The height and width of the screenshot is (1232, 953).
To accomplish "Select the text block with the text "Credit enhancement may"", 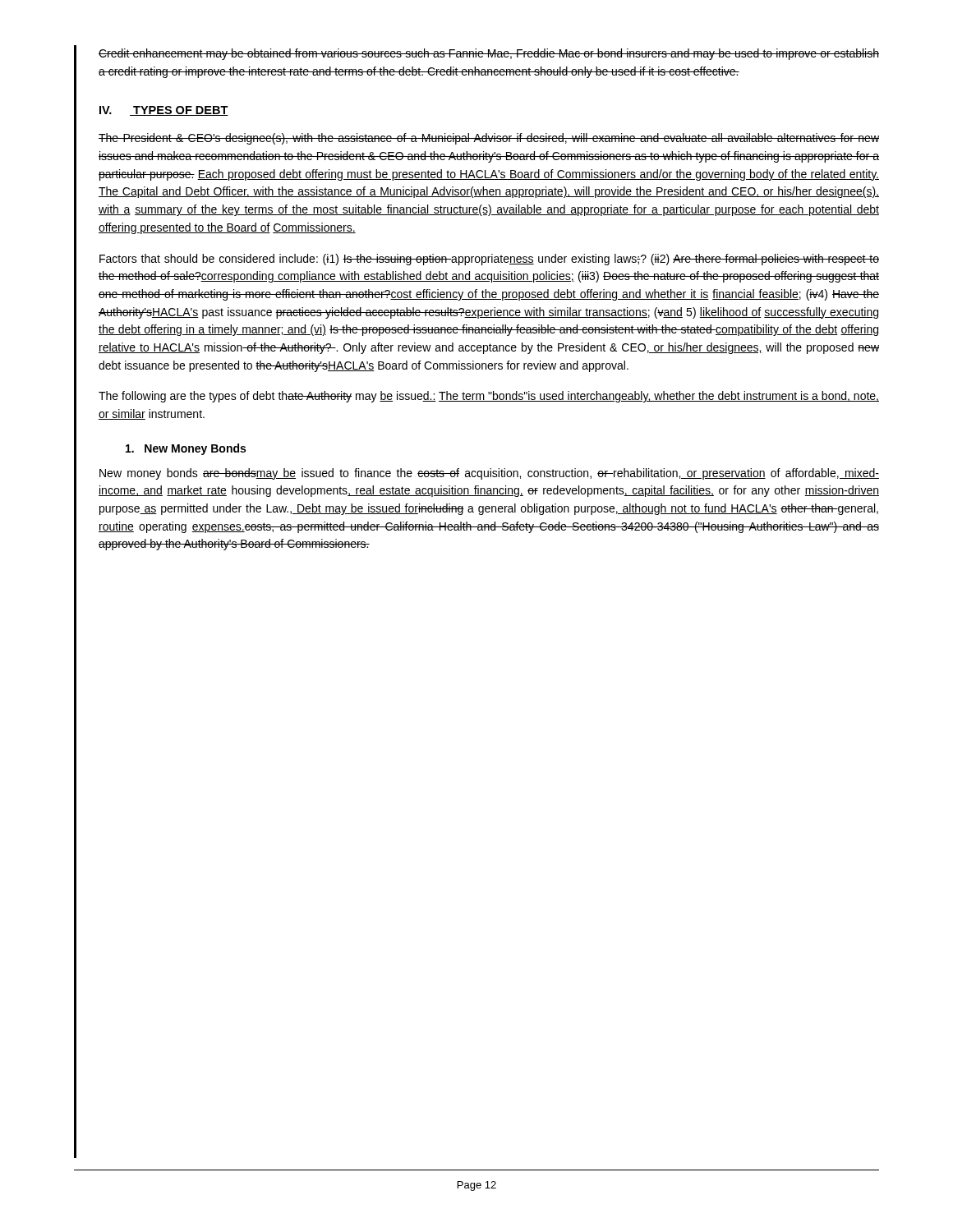I will click(489, 62).
